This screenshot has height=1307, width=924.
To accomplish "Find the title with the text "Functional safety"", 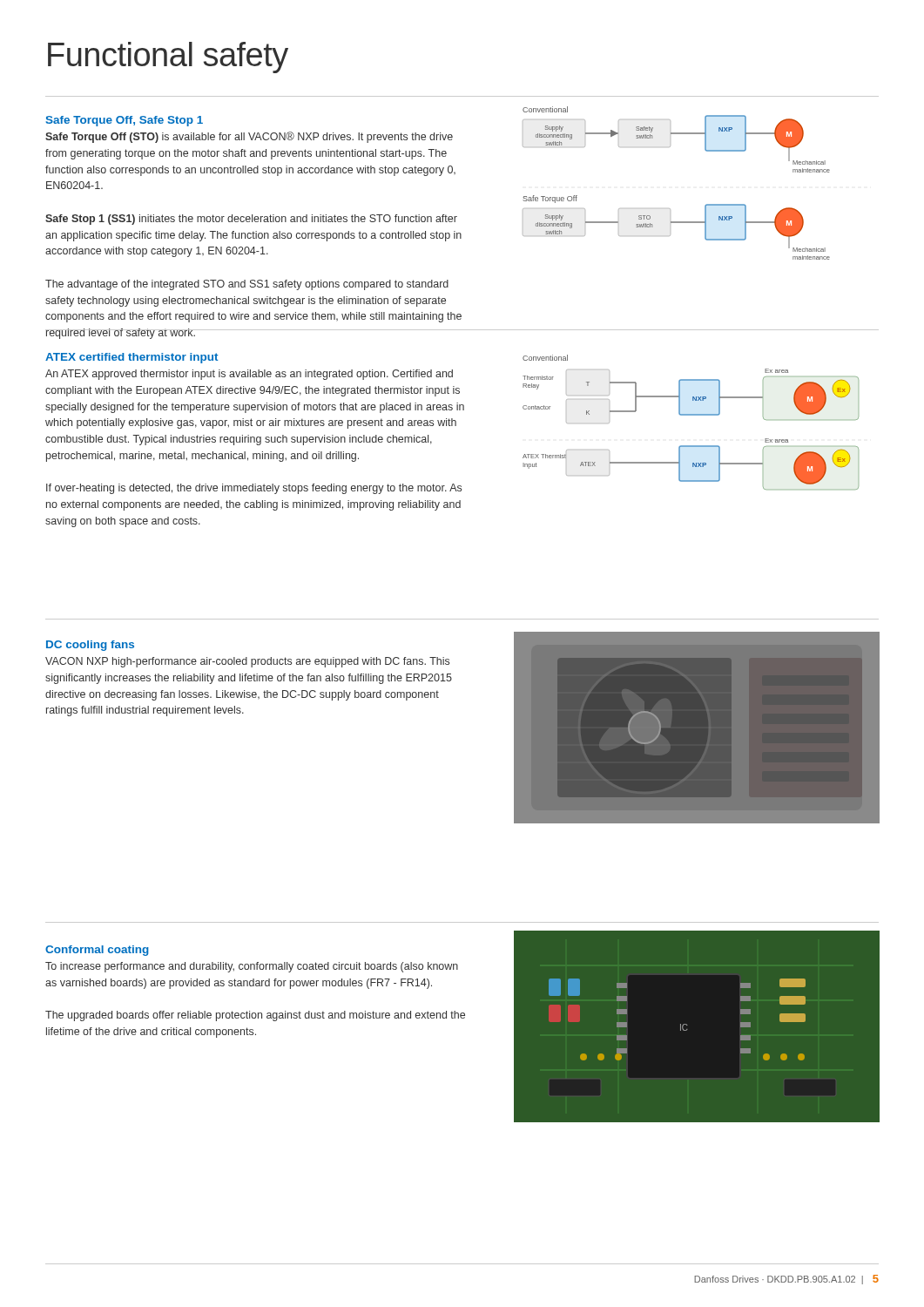I will [167, 55].
